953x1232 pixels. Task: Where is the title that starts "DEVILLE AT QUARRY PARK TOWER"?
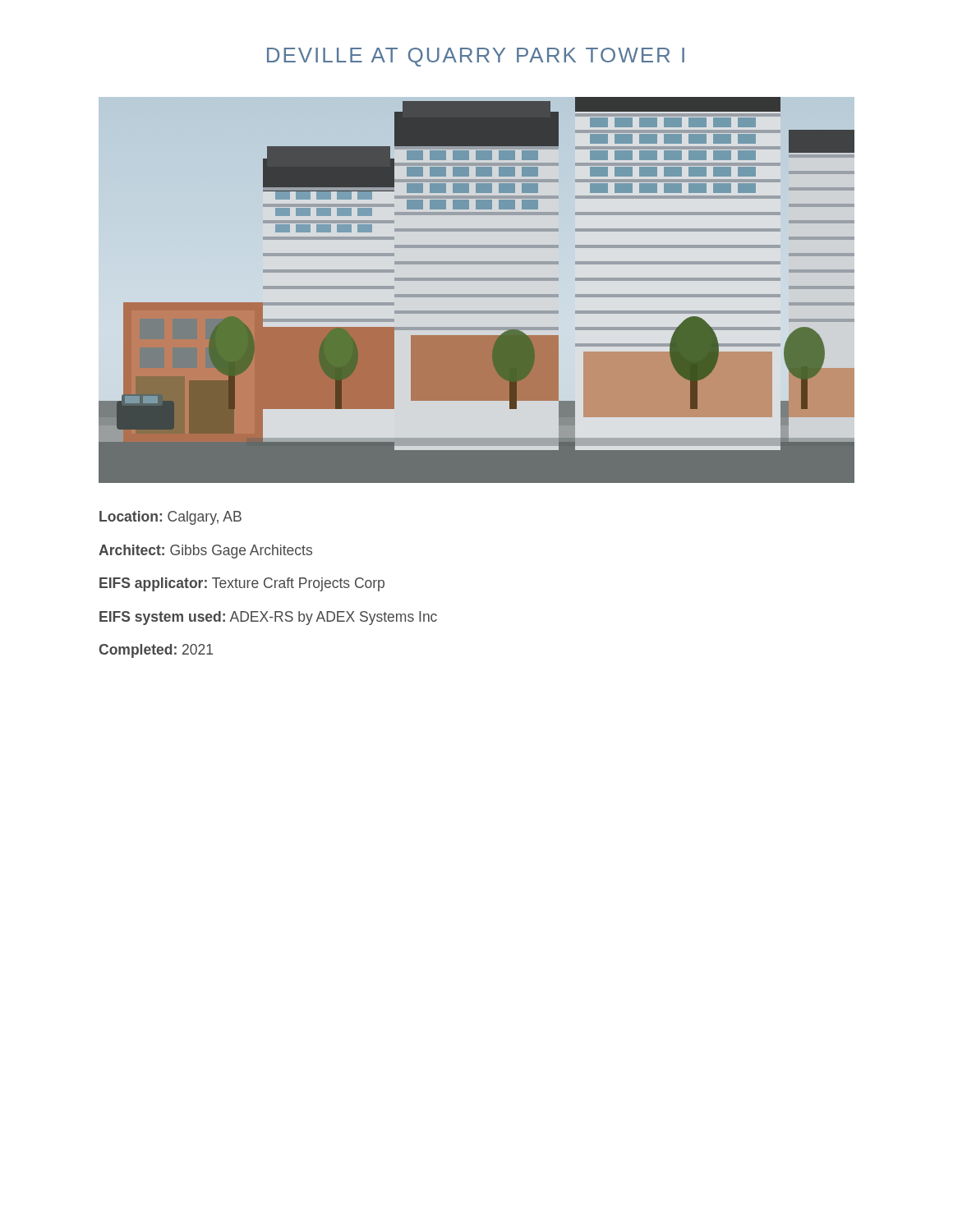click(476, 55)
